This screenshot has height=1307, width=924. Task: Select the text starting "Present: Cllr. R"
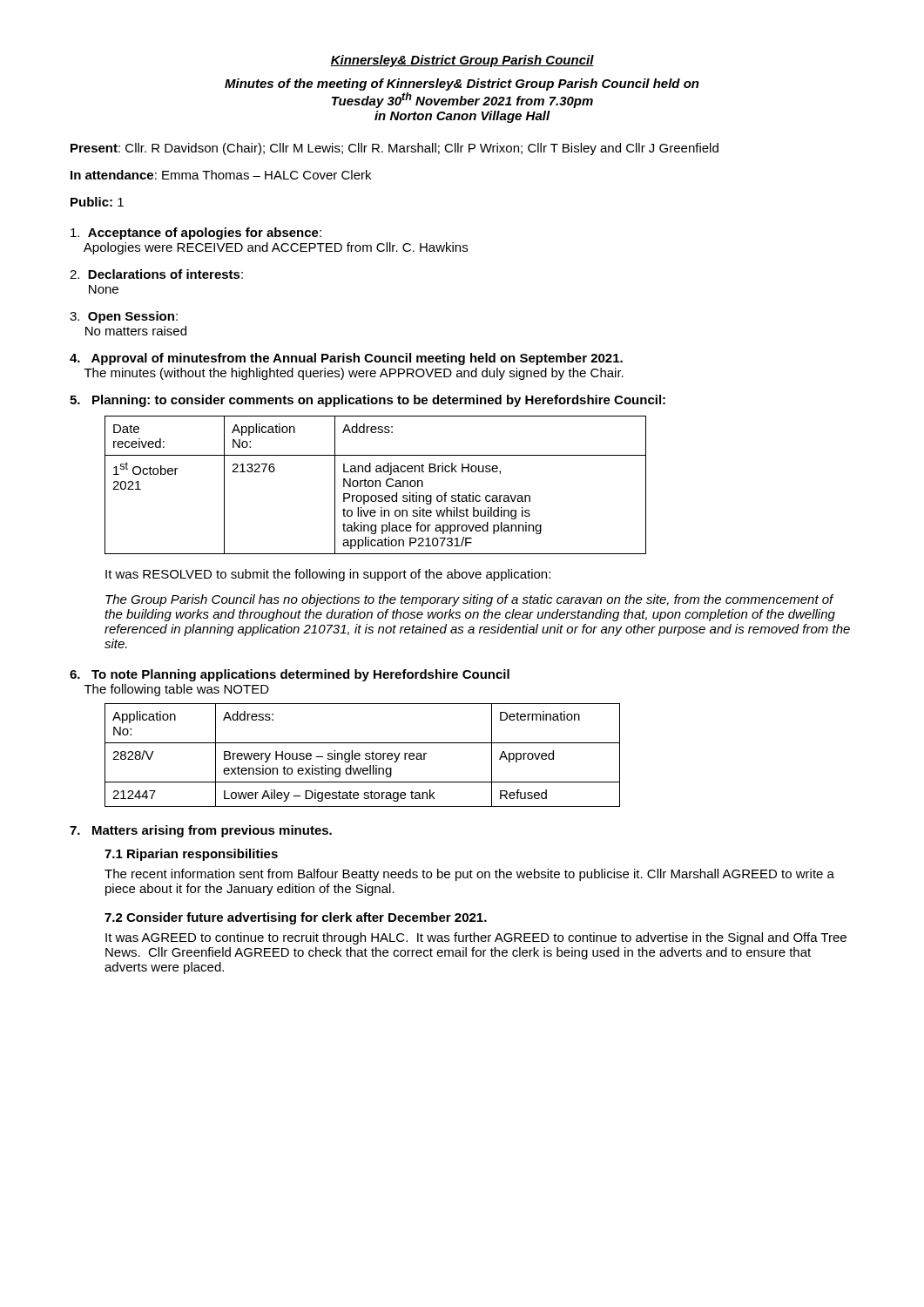click(394, 148)
